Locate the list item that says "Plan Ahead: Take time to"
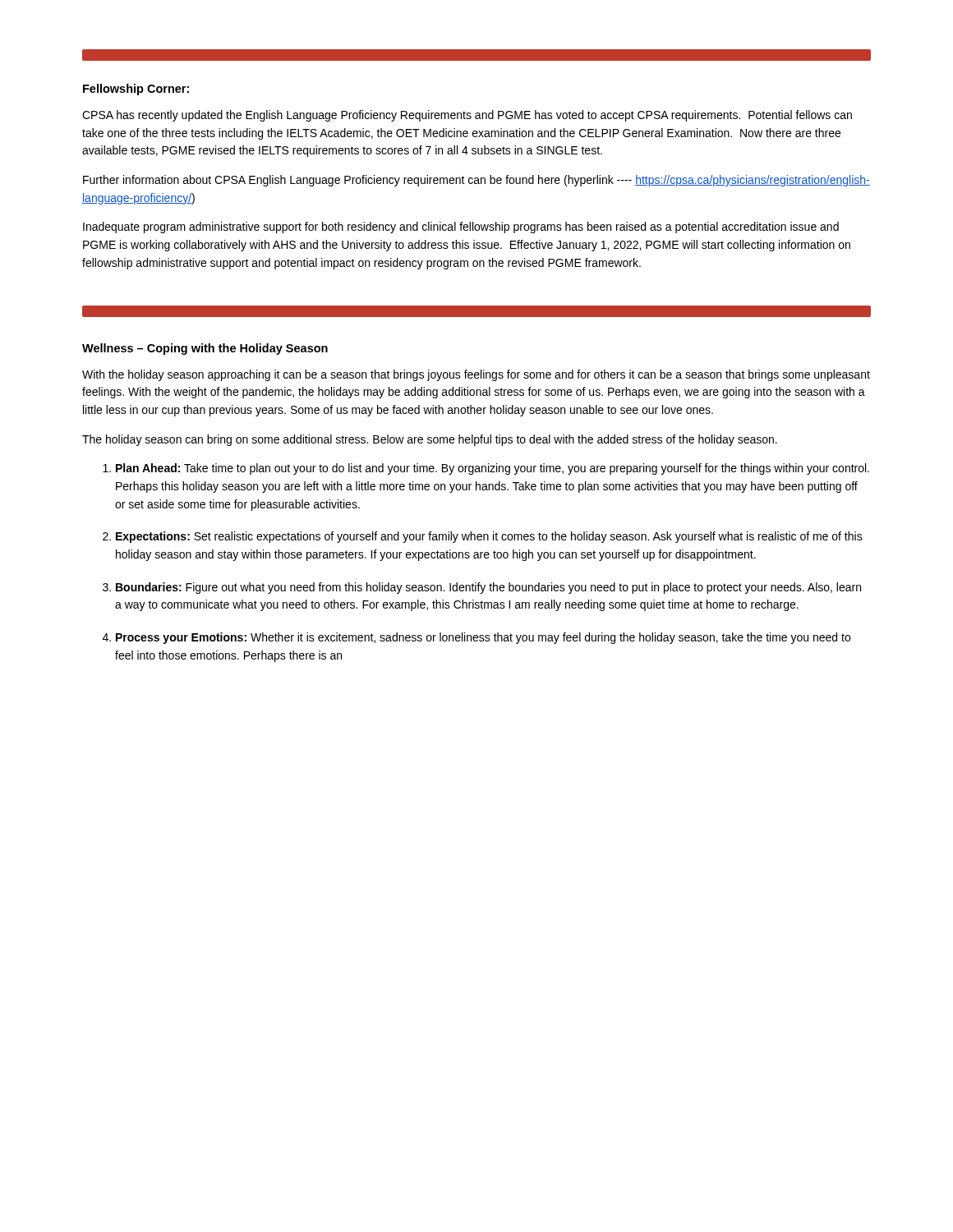Screen dimensions: 1232x953 (493, 486)
